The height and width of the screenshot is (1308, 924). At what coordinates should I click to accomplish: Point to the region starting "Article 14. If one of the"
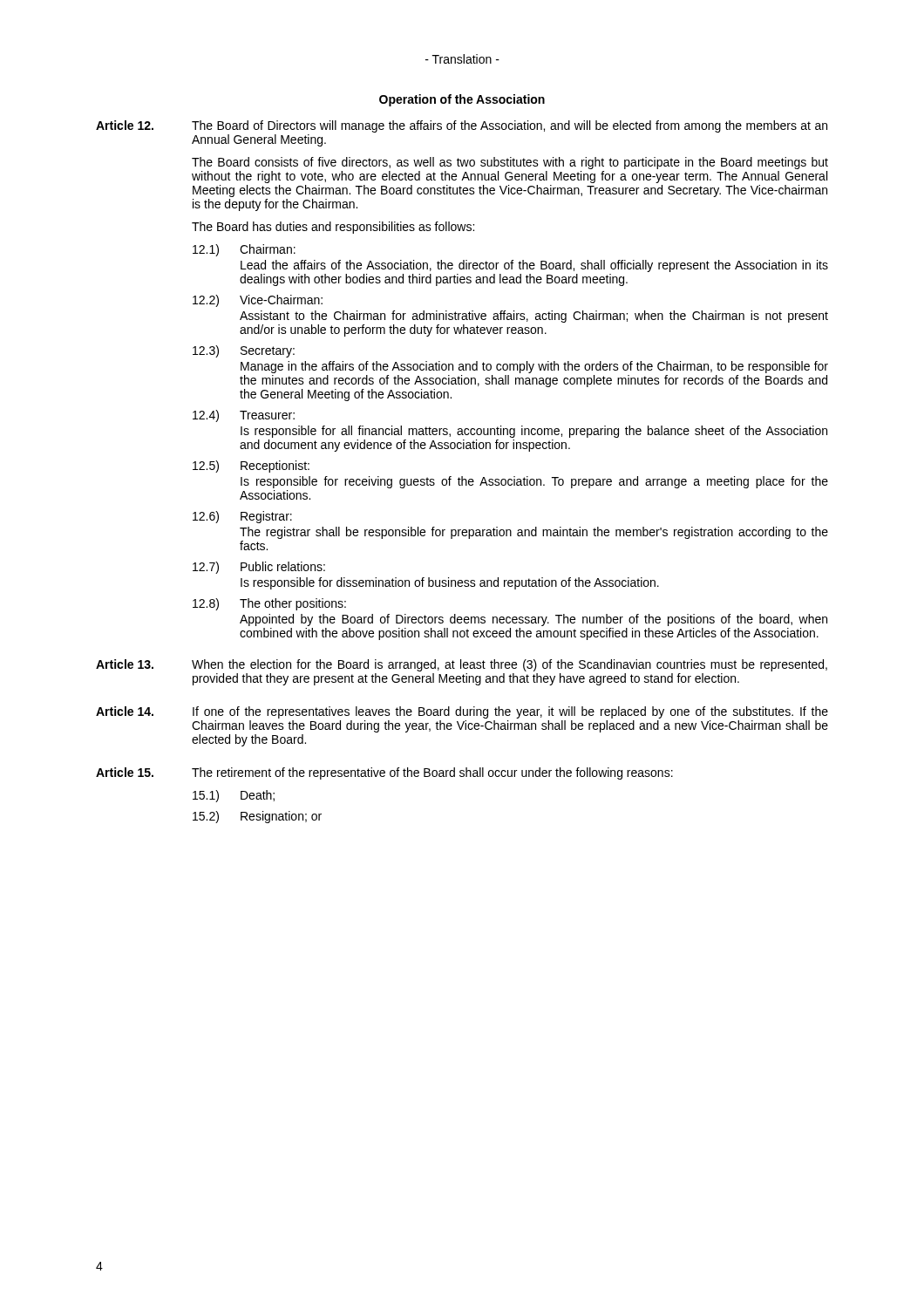462,730
